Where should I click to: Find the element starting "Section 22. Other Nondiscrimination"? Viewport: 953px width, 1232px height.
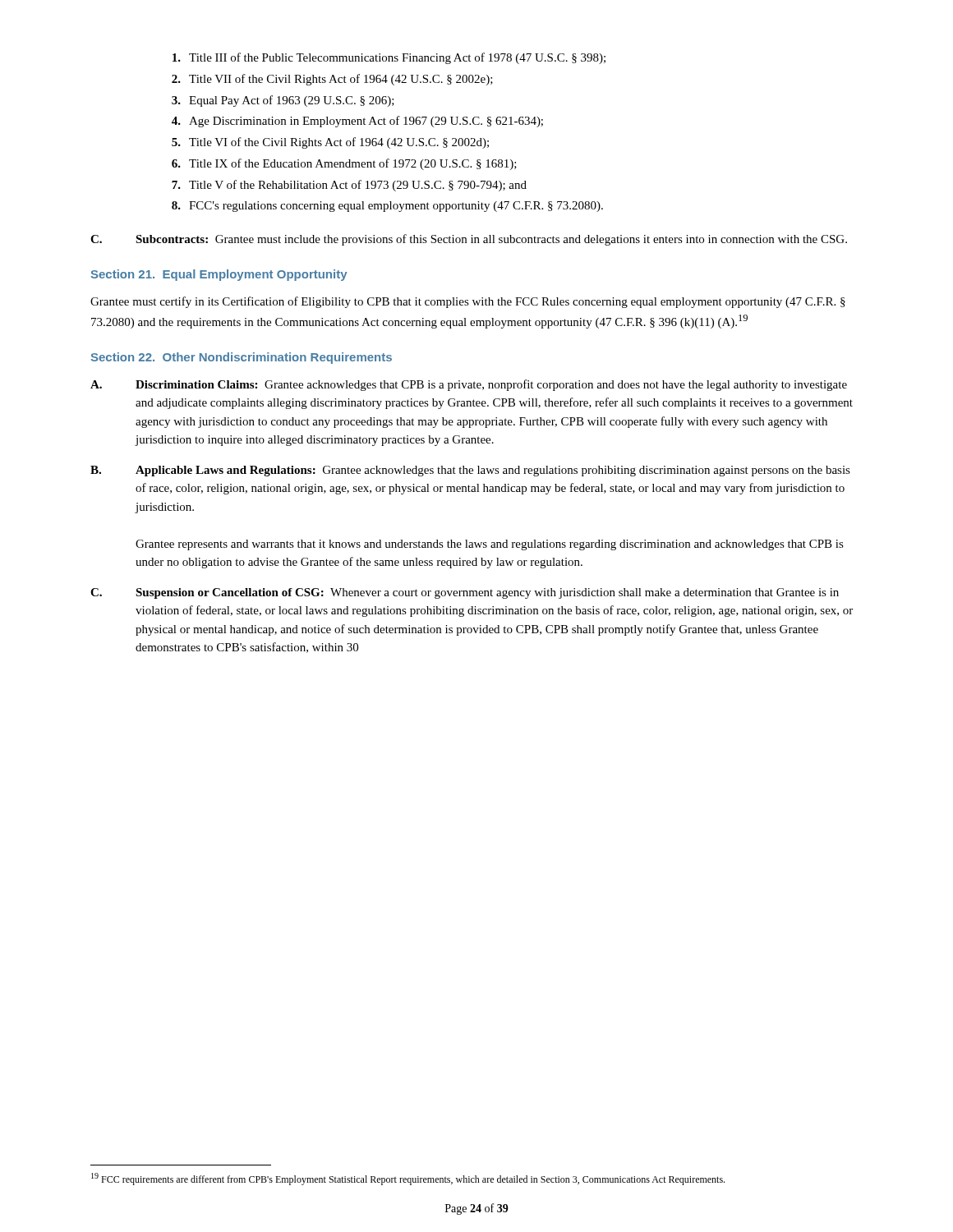click(241, 356)
